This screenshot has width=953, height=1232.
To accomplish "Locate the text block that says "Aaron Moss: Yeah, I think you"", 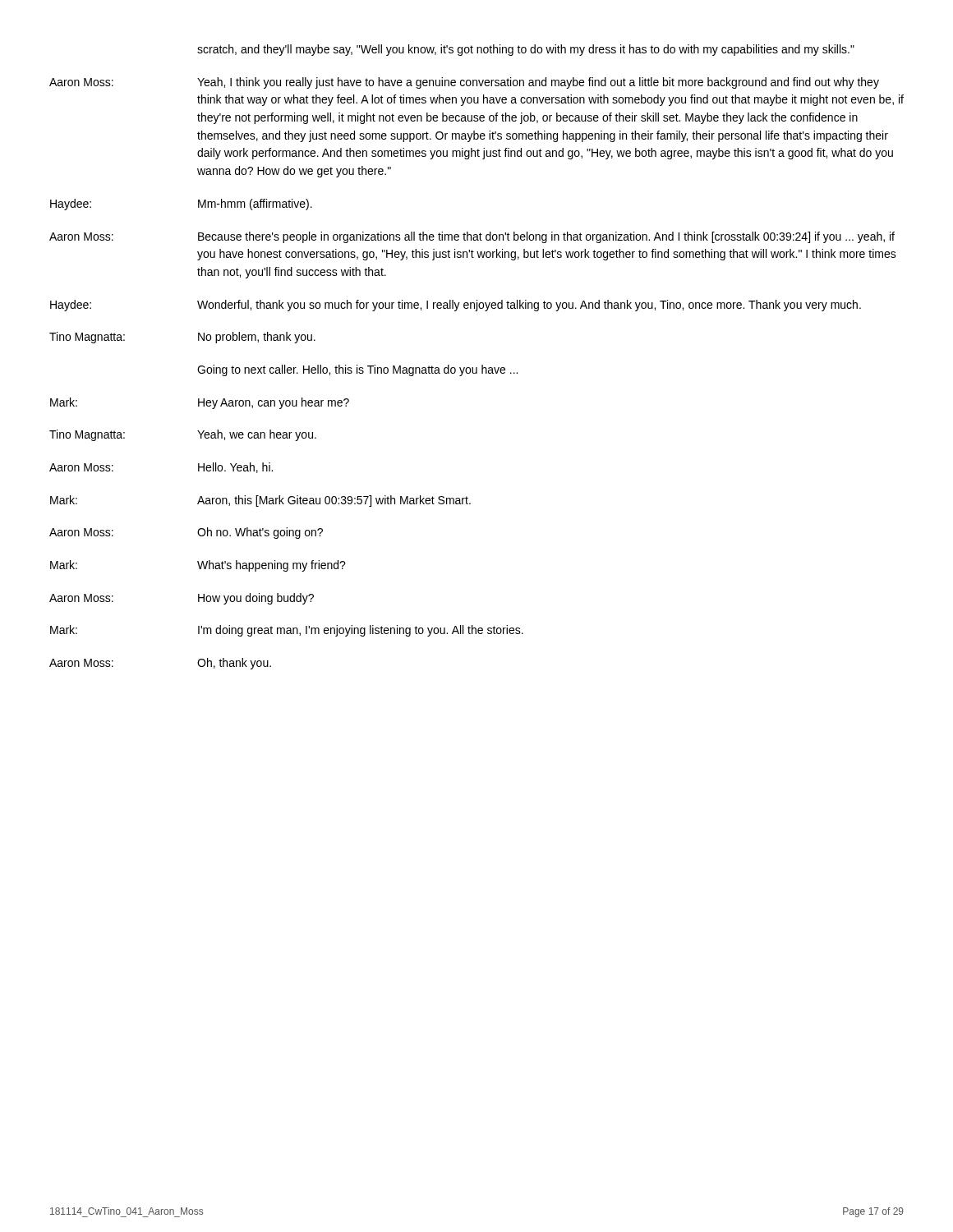I will tap(476, 127).
